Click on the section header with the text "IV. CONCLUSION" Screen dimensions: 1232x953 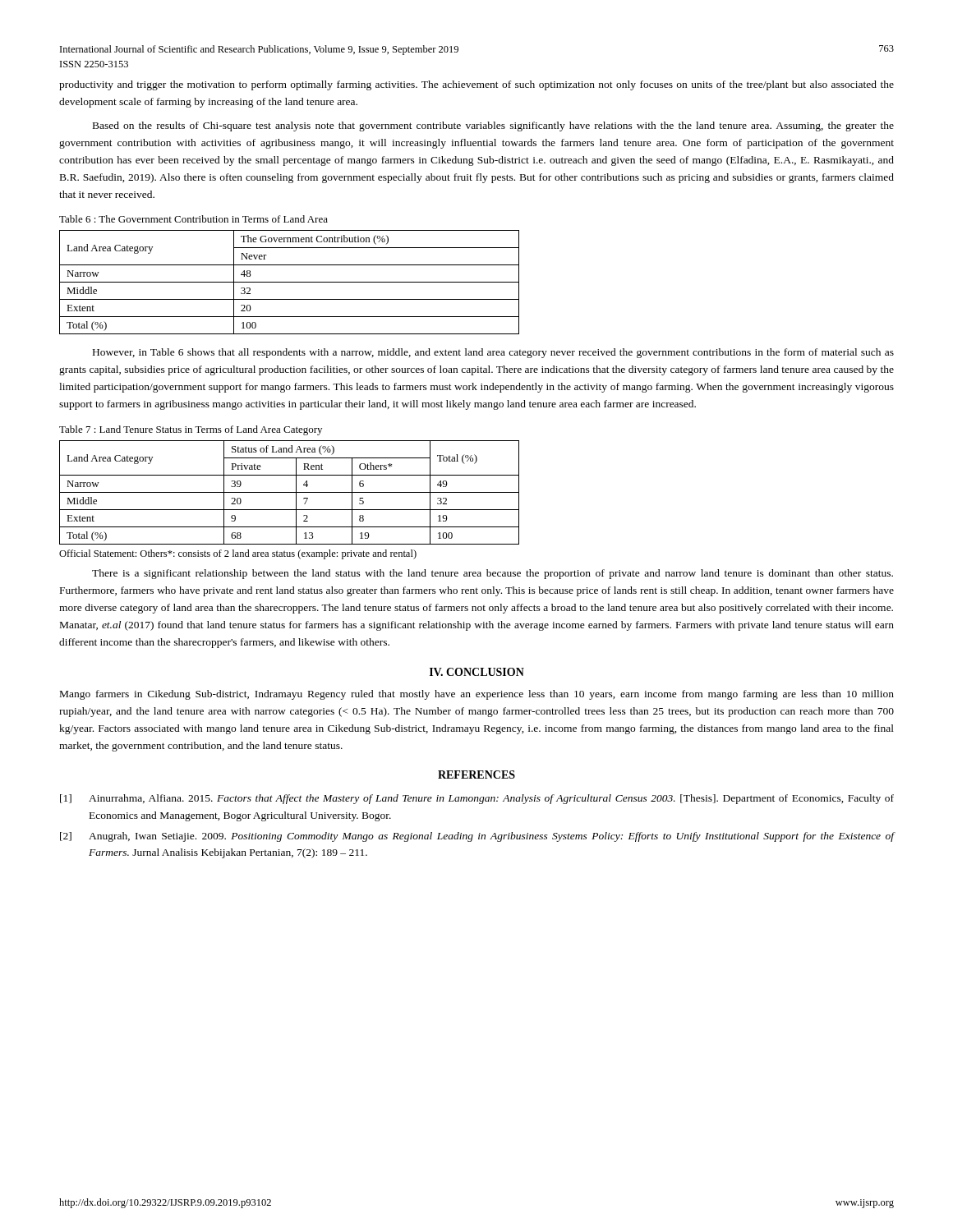click(x=476, y=672)
